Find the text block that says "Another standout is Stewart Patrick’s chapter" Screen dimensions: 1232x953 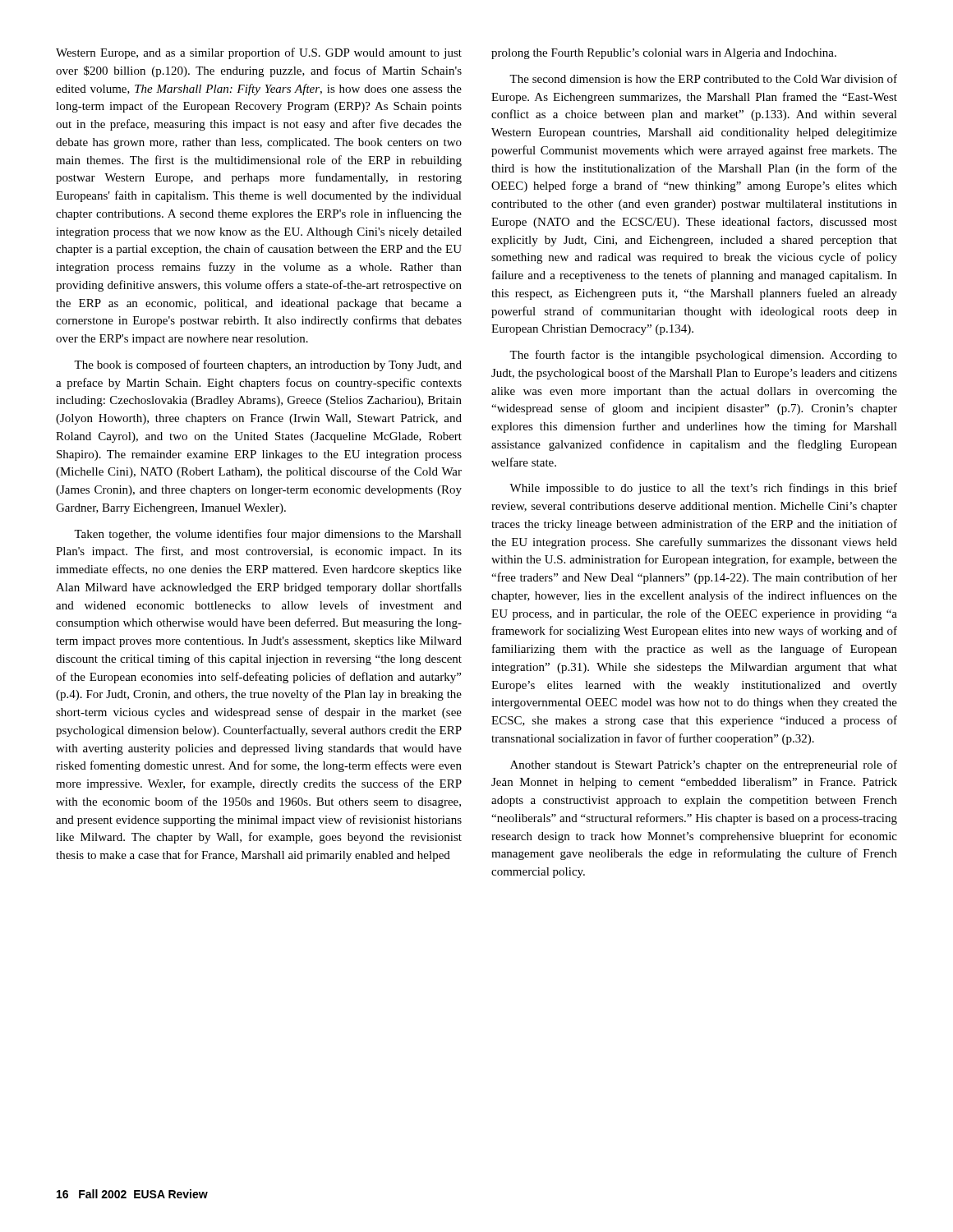pos(694,819)
